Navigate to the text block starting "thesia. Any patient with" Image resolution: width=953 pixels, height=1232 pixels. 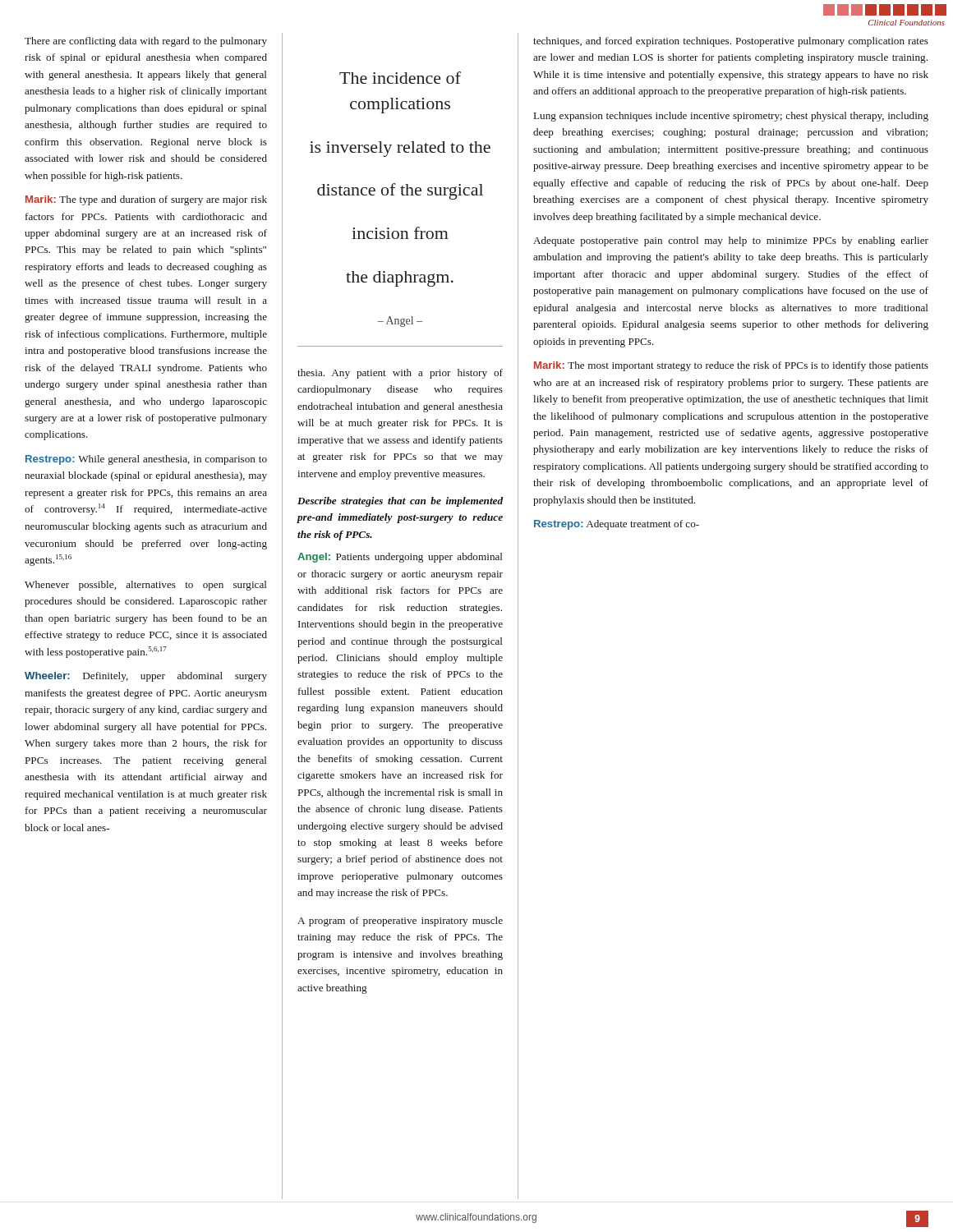tap(400, 423)
